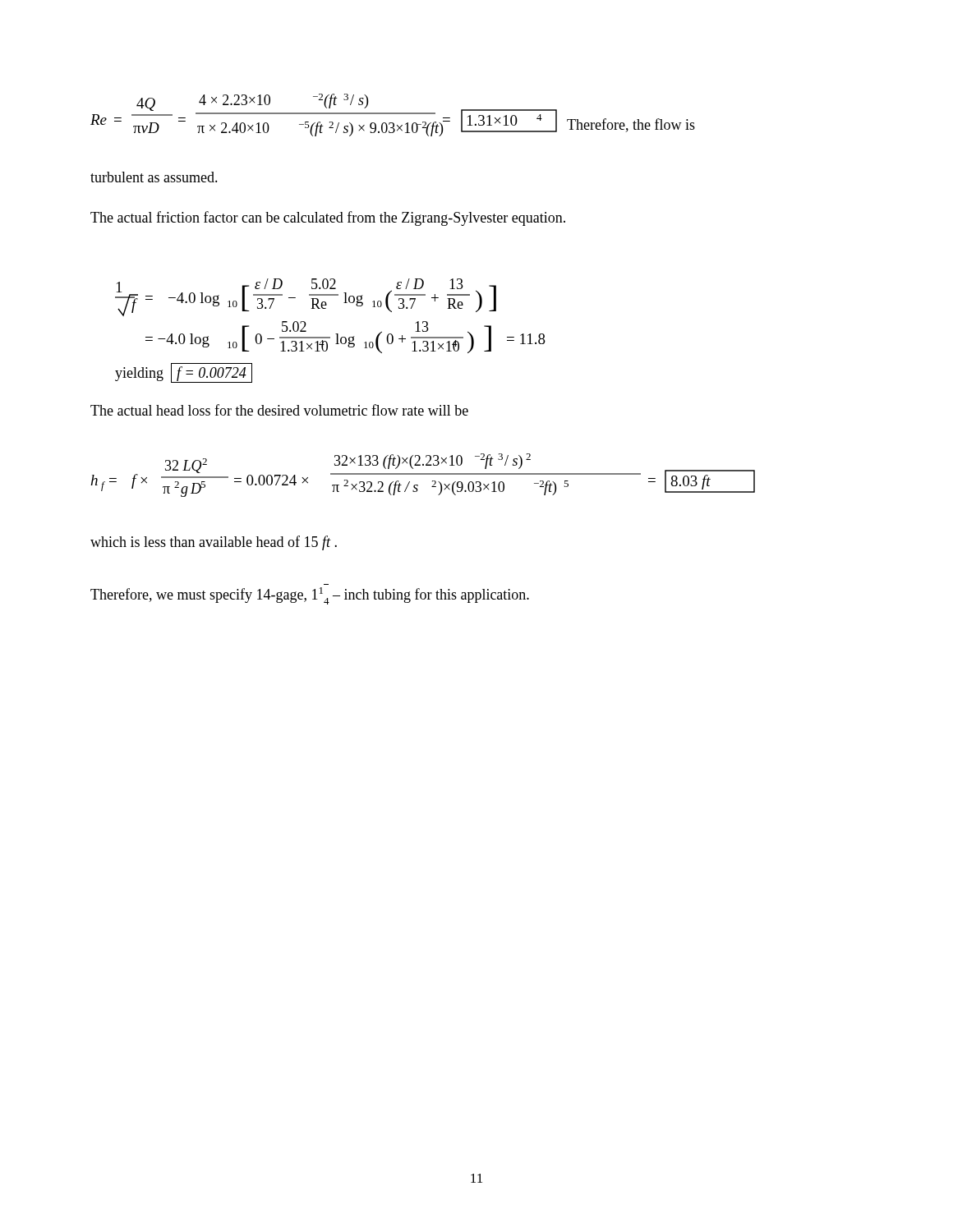The width and height of the screenshot is (953, 1232).
Task: Find the formula that says "h f ="
Action: coord(476,480)
